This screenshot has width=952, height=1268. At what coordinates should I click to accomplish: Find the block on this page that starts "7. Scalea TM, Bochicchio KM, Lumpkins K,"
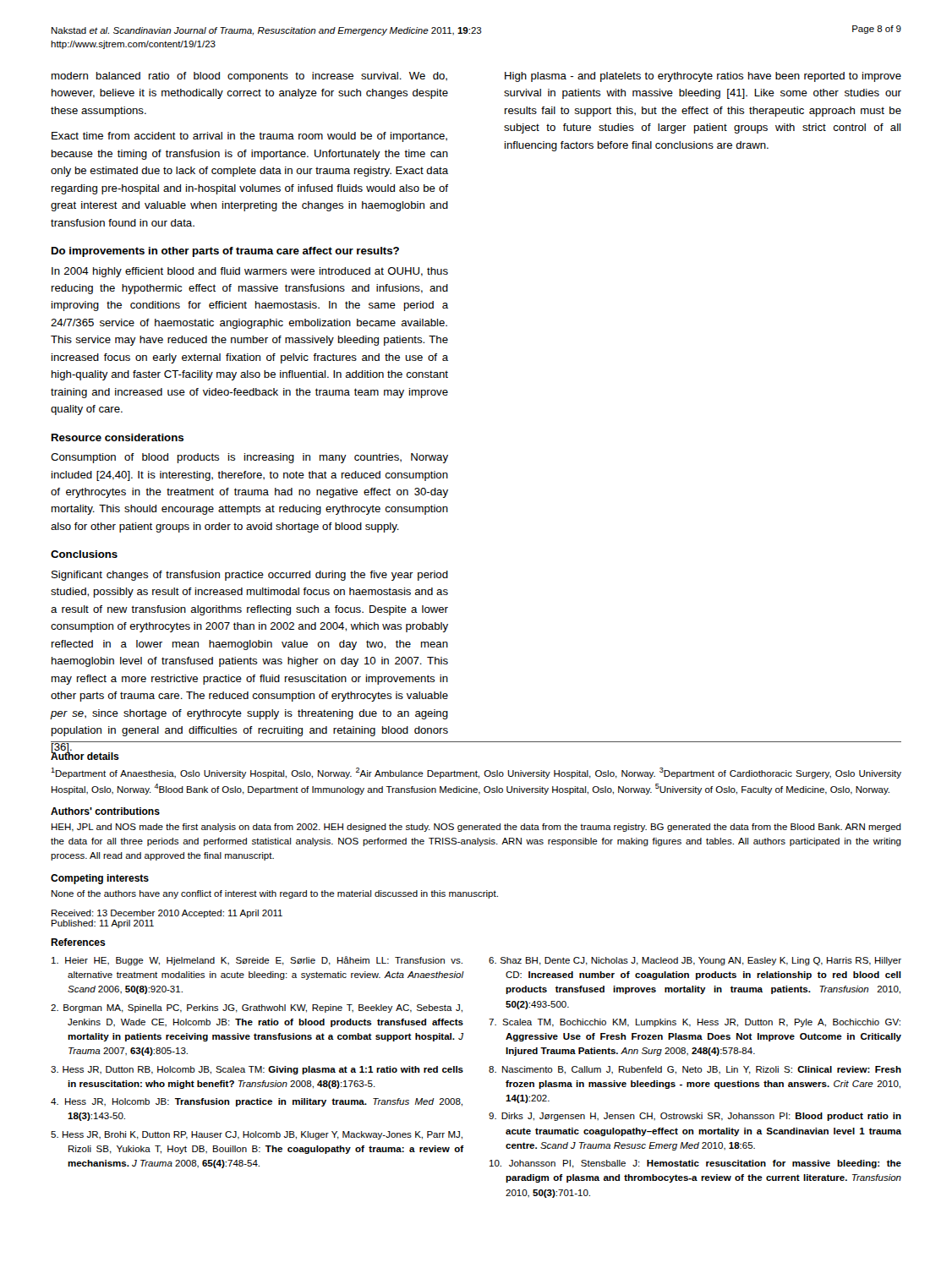(x=695, y=1036)
